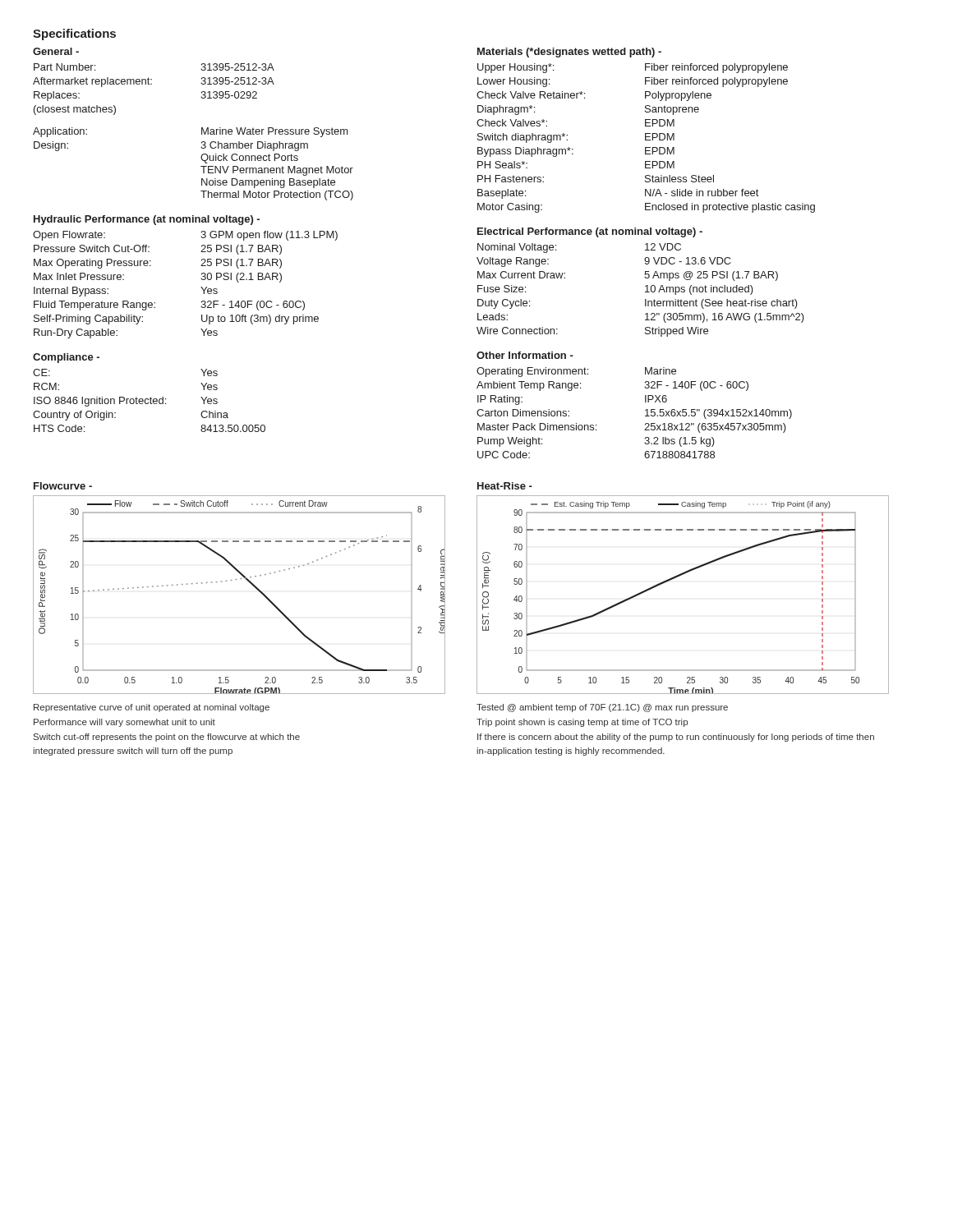The width and height of the screenshot is (953, 1232).
Task: Select the table that reads "30 PSI (2.1 BAR)"
Action: click(x=255, y=283)
